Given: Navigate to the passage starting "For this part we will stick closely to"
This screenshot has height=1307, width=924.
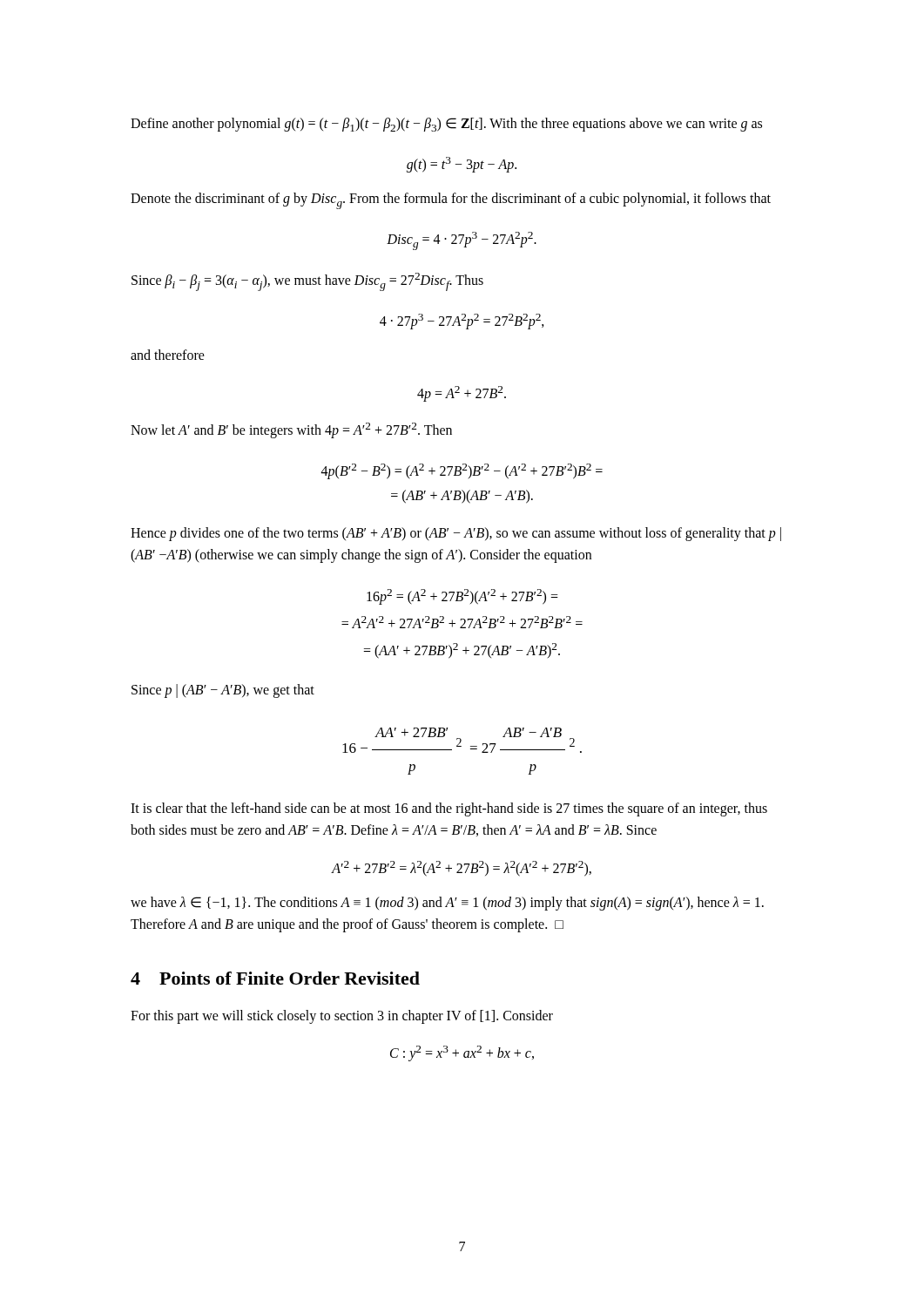Looking at the screenshot, I should coord(462,1016).
